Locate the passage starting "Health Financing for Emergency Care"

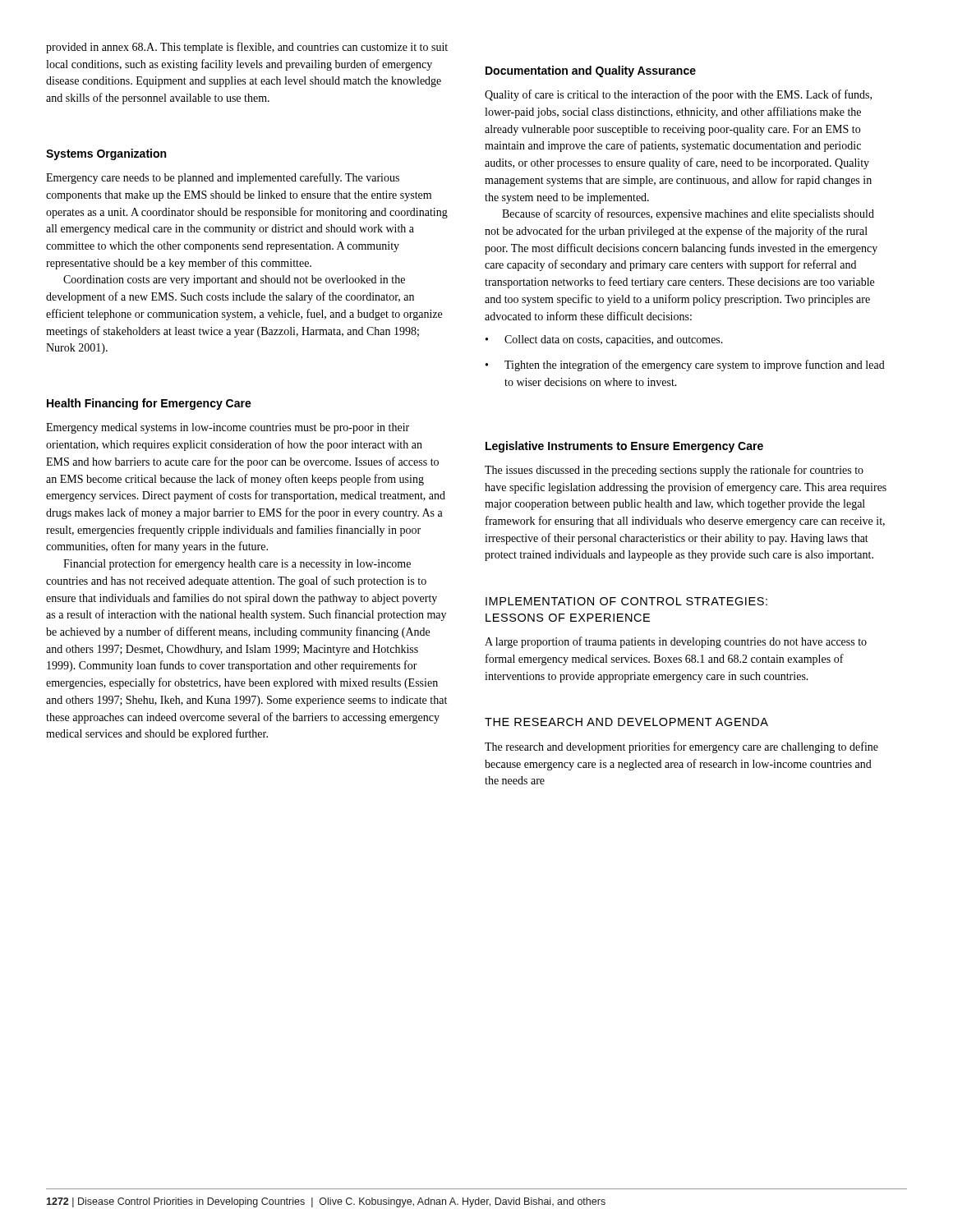click(149, 403)
